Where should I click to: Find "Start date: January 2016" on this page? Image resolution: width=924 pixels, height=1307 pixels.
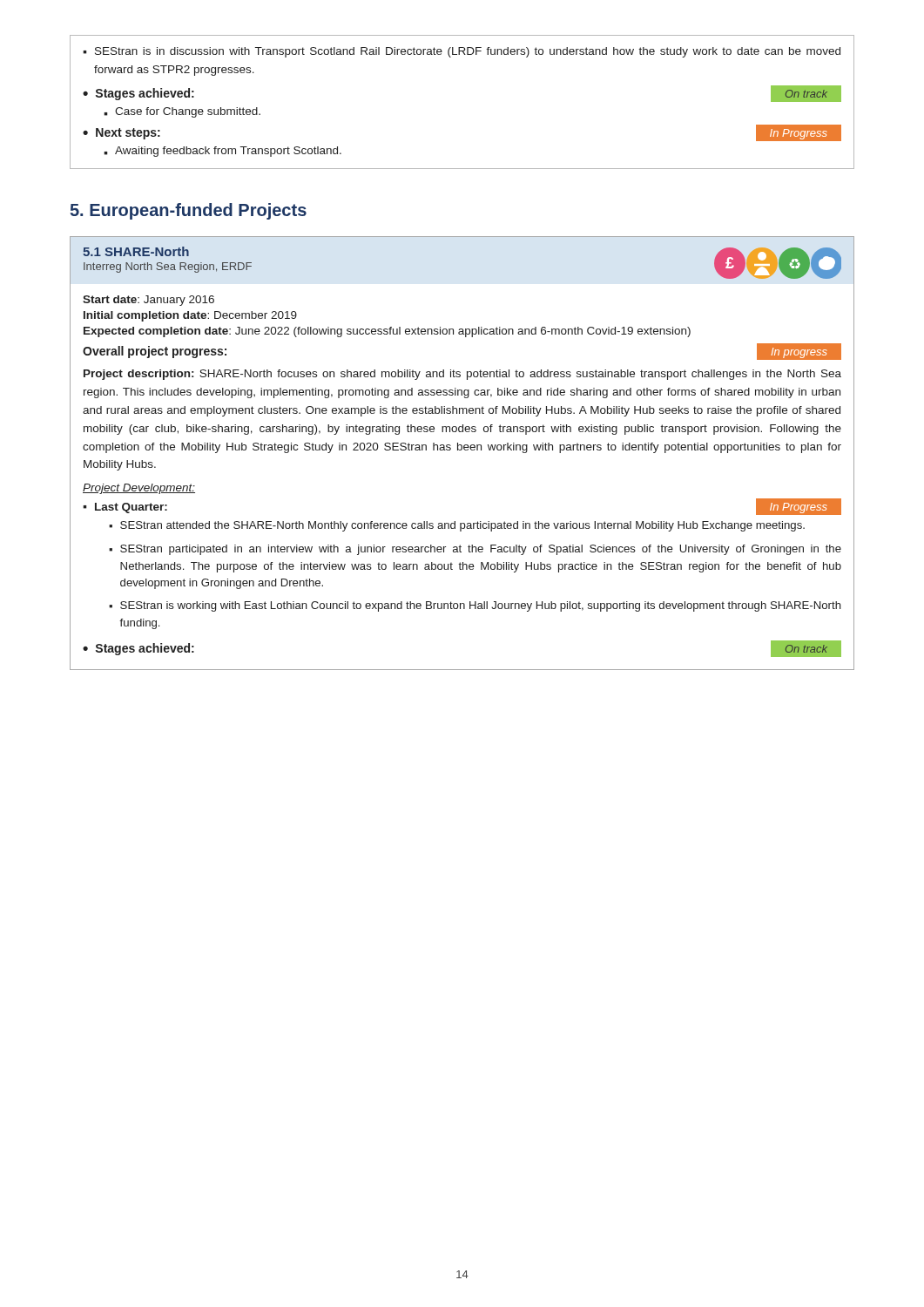click(149, 299)
